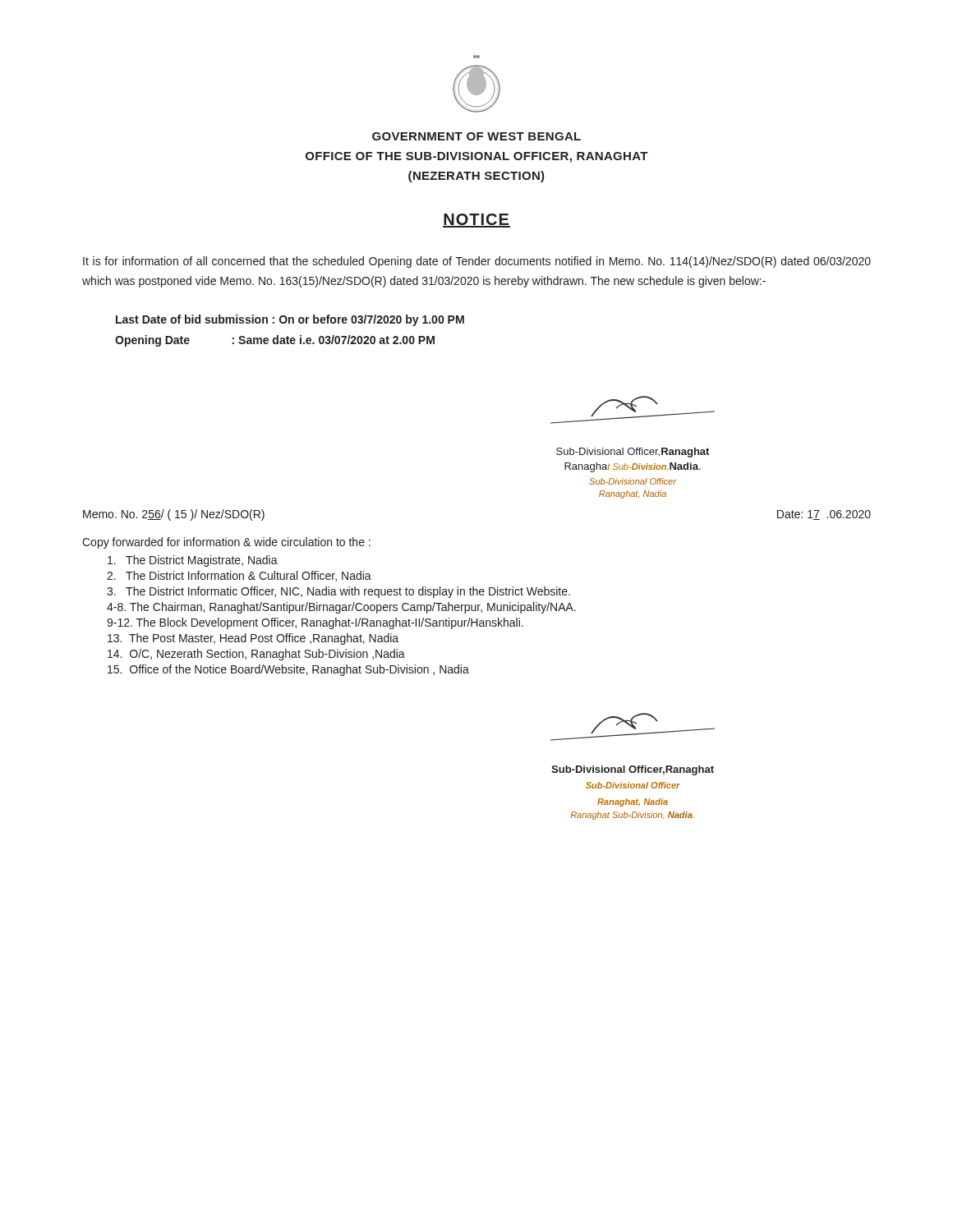Viewport: 953px width, 1232px height.
Task: Point to the text block starting "13. The Post Master,"
Action: 253,638
